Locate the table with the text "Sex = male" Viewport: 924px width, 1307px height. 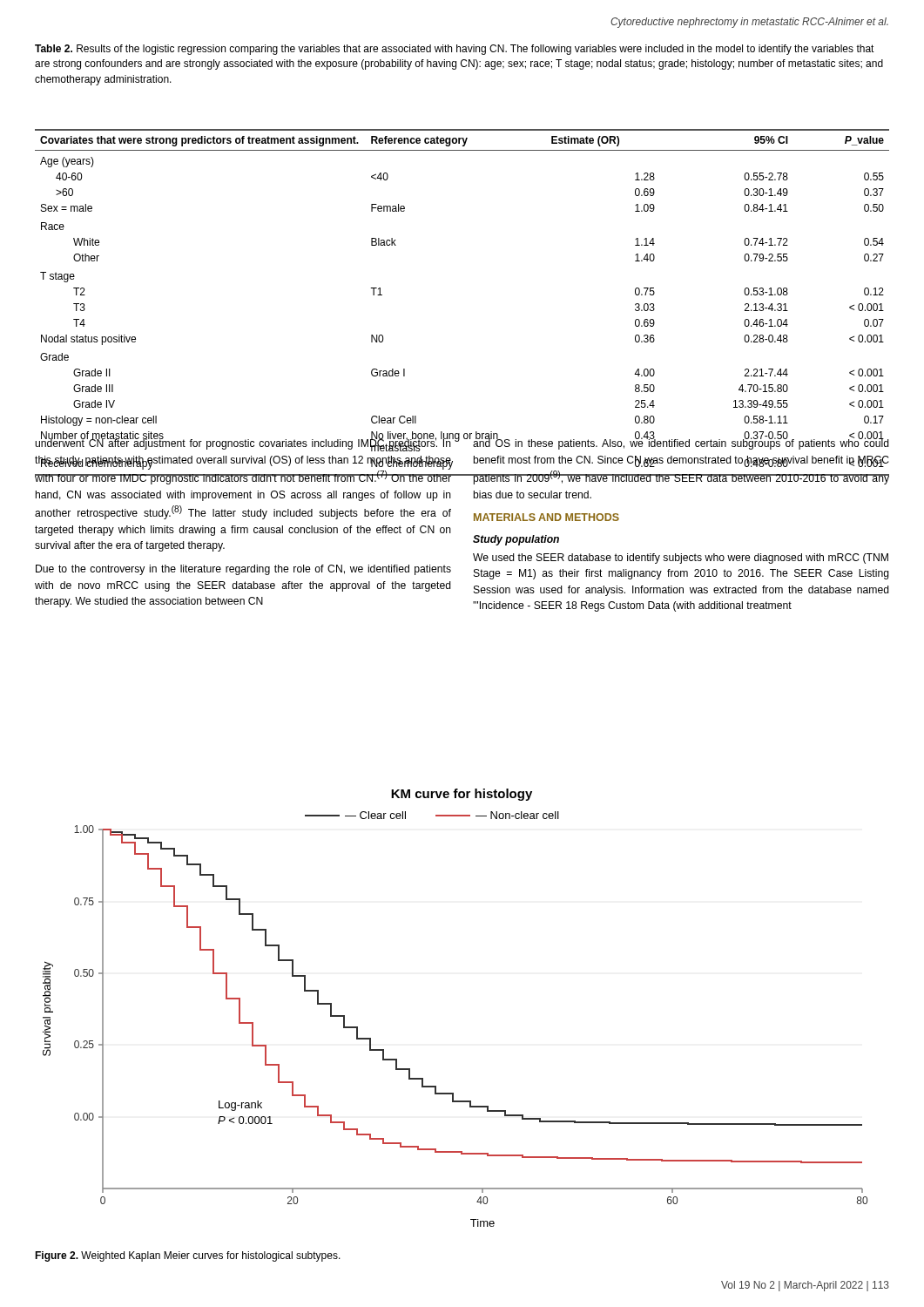point(462,302)
